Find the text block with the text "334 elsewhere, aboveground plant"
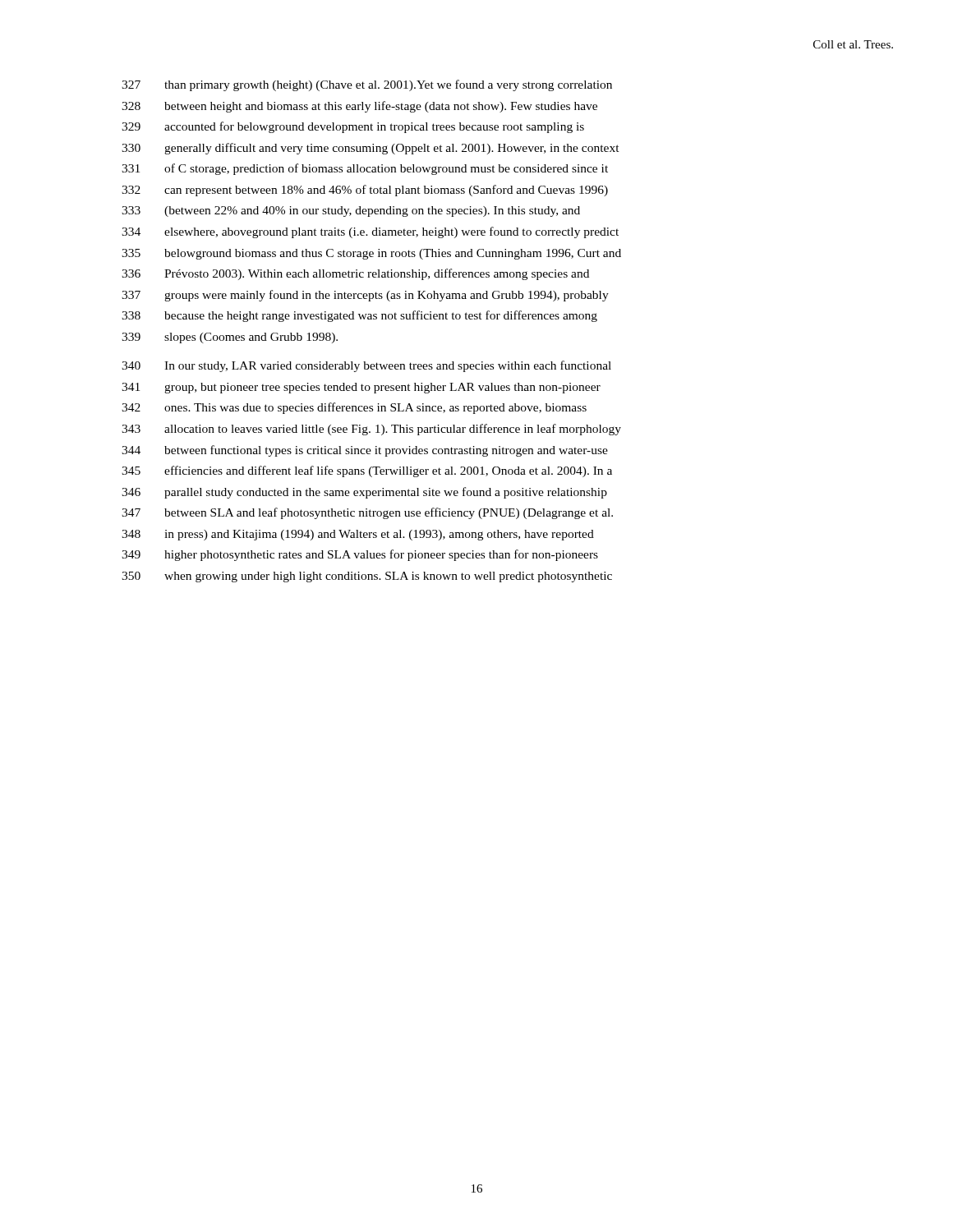 point(496,231)
